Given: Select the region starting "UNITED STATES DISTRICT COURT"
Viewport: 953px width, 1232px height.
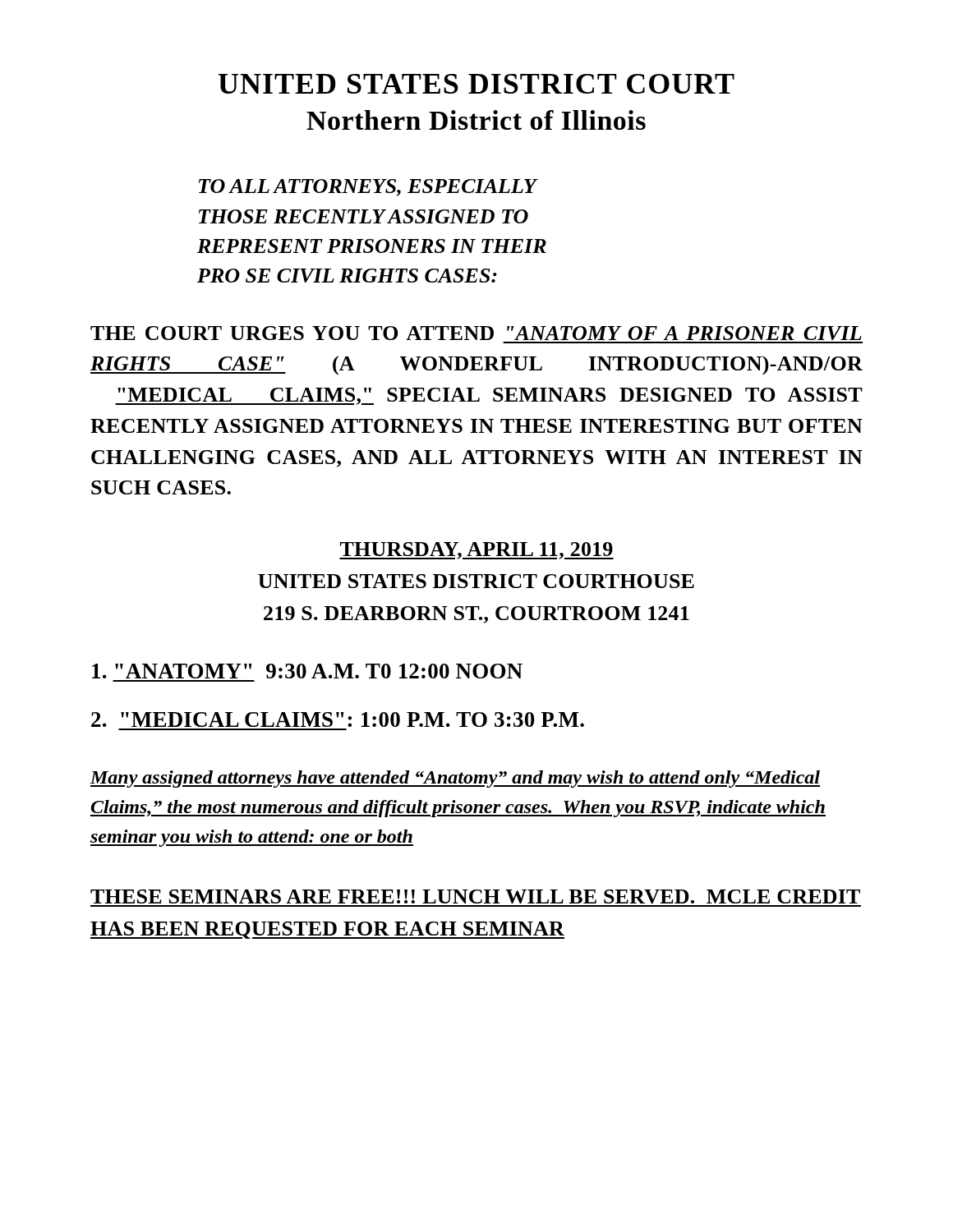Looking at the screenshot, I should pos(476,102).
